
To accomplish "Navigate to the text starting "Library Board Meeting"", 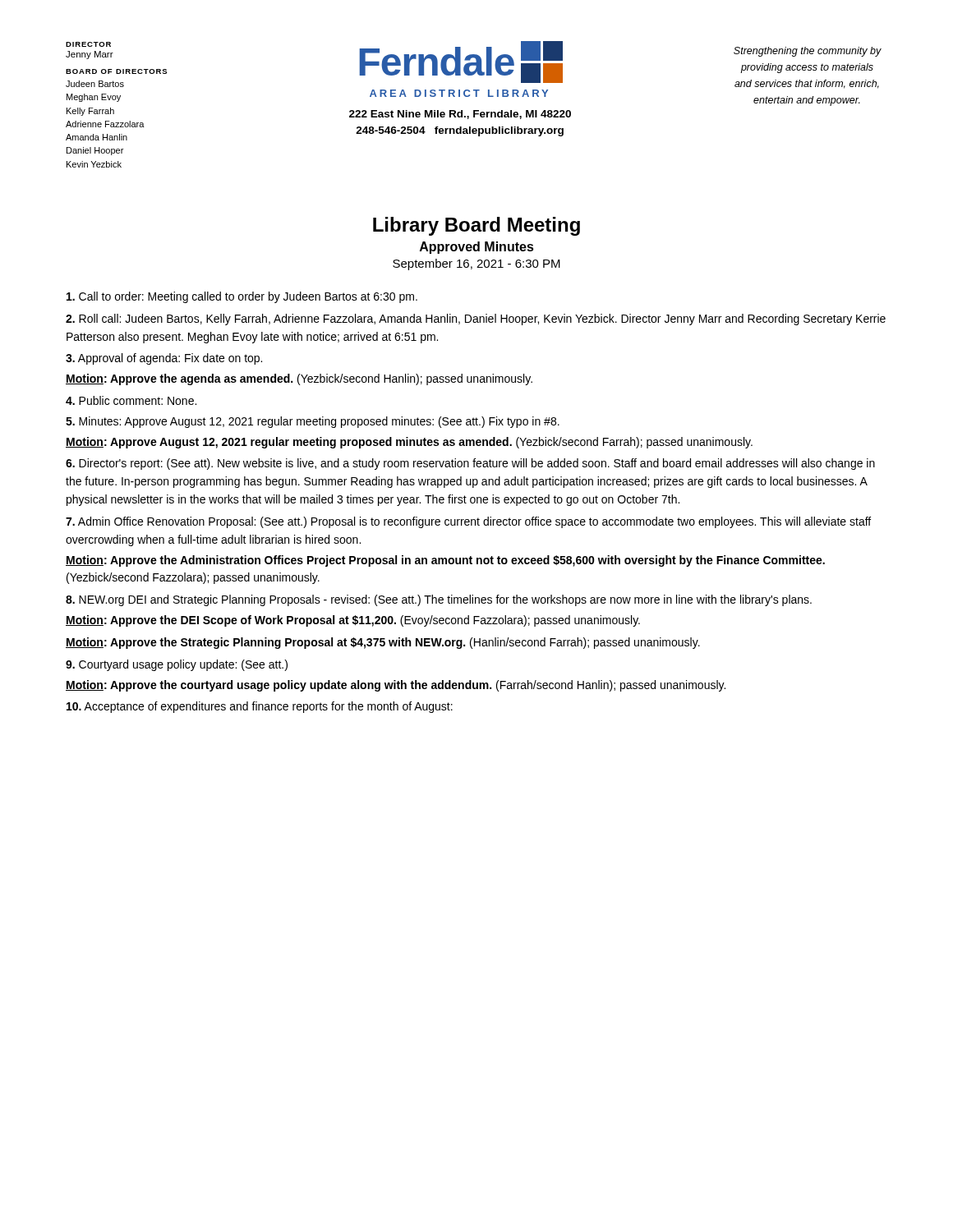I will coord(476,224).
